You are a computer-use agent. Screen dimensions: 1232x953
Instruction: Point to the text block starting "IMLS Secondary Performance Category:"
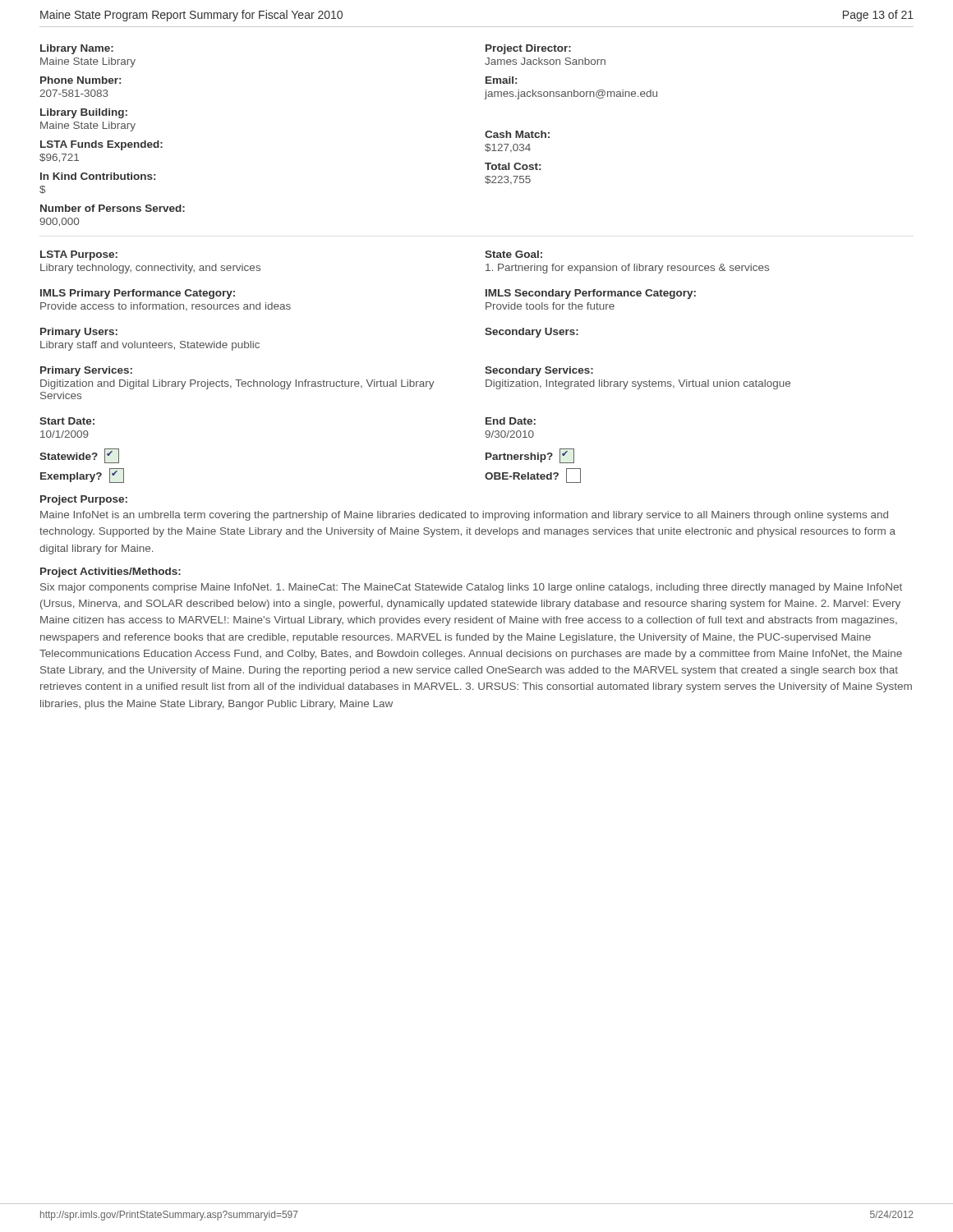coord(699,299)
